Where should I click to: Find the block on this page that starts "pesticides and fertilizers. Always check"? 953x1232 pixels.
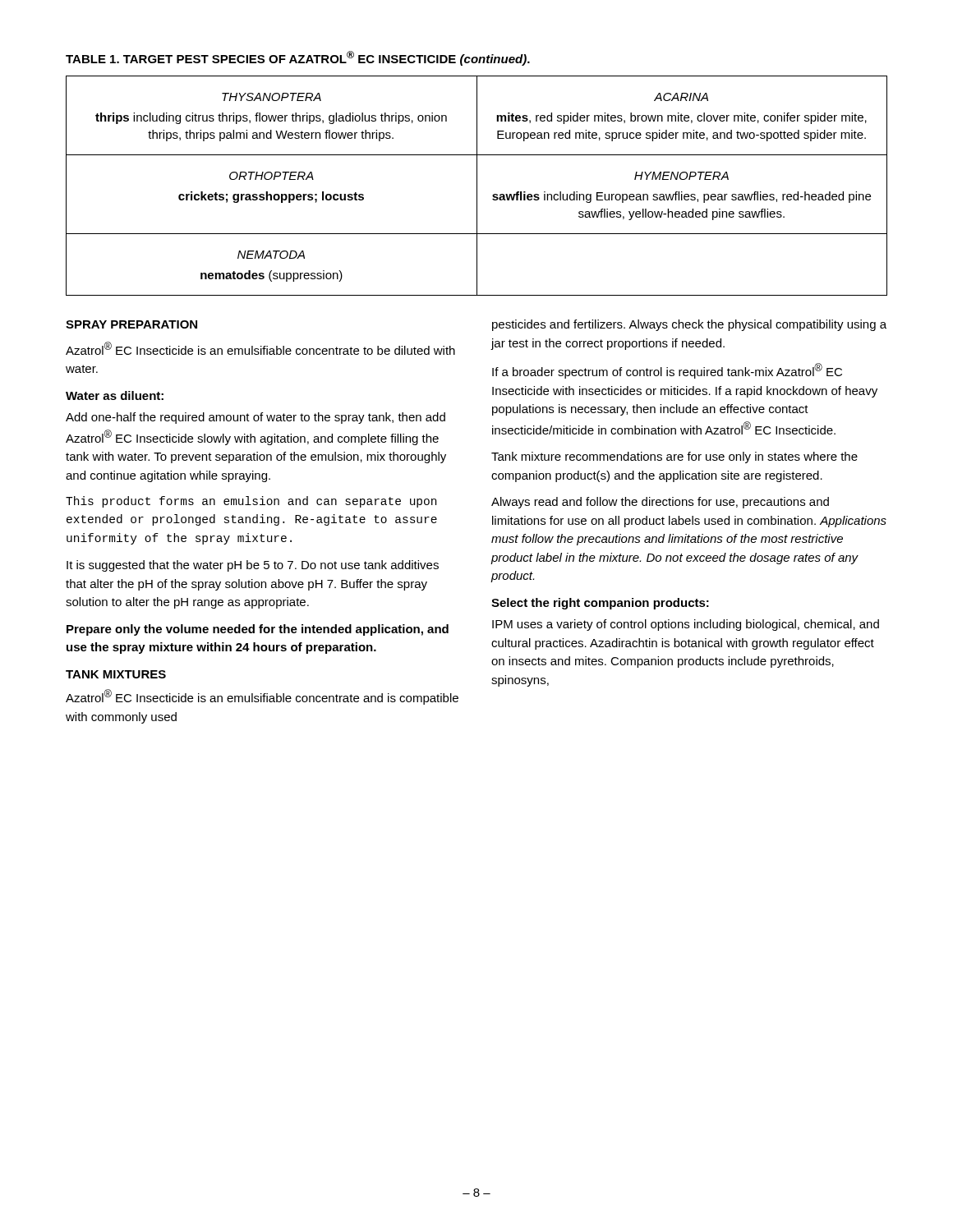click(x=689, y=334)
